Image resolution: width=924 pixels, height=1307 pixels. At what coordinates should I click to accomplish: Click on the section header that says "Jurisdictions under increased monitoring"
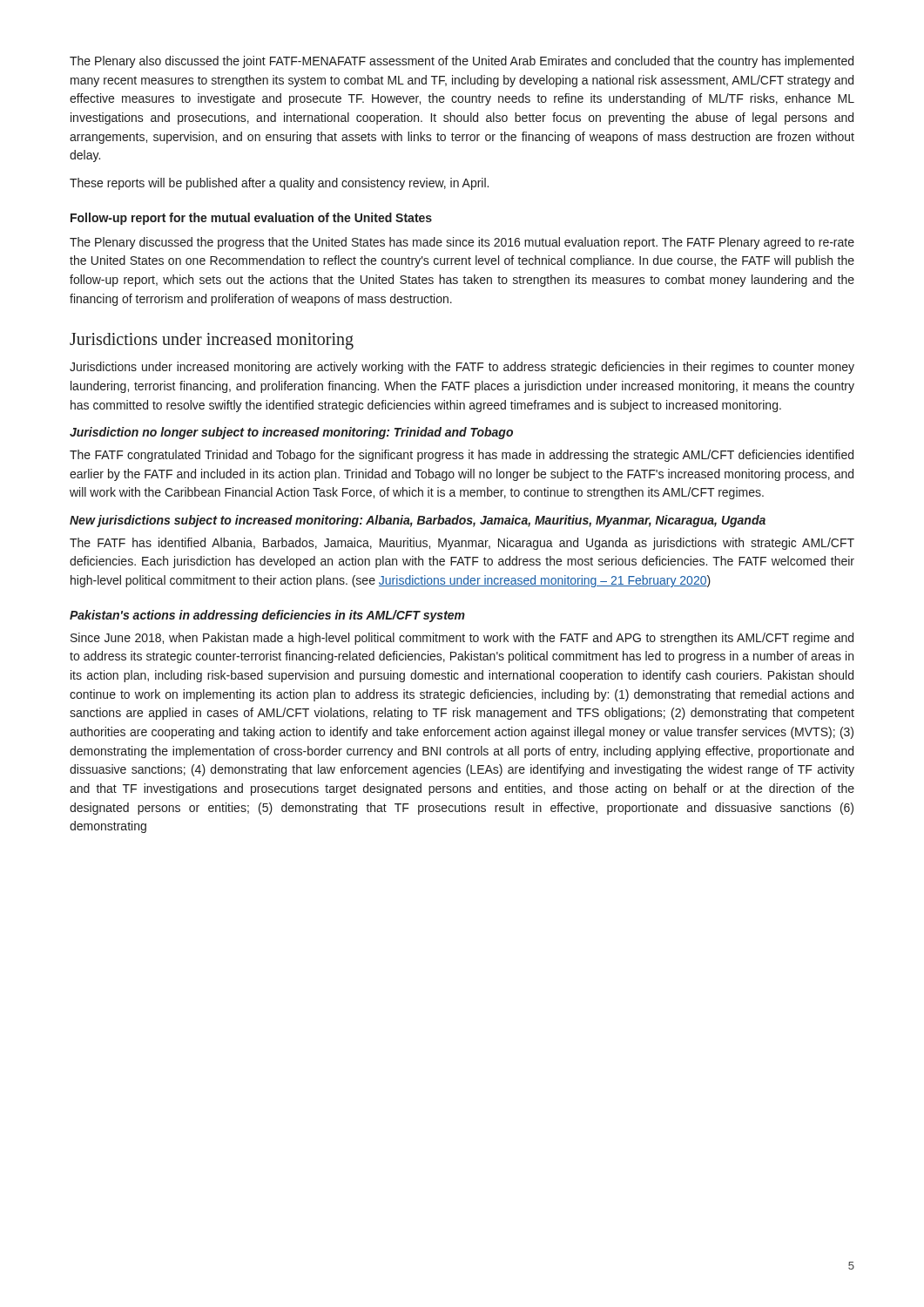212,341
